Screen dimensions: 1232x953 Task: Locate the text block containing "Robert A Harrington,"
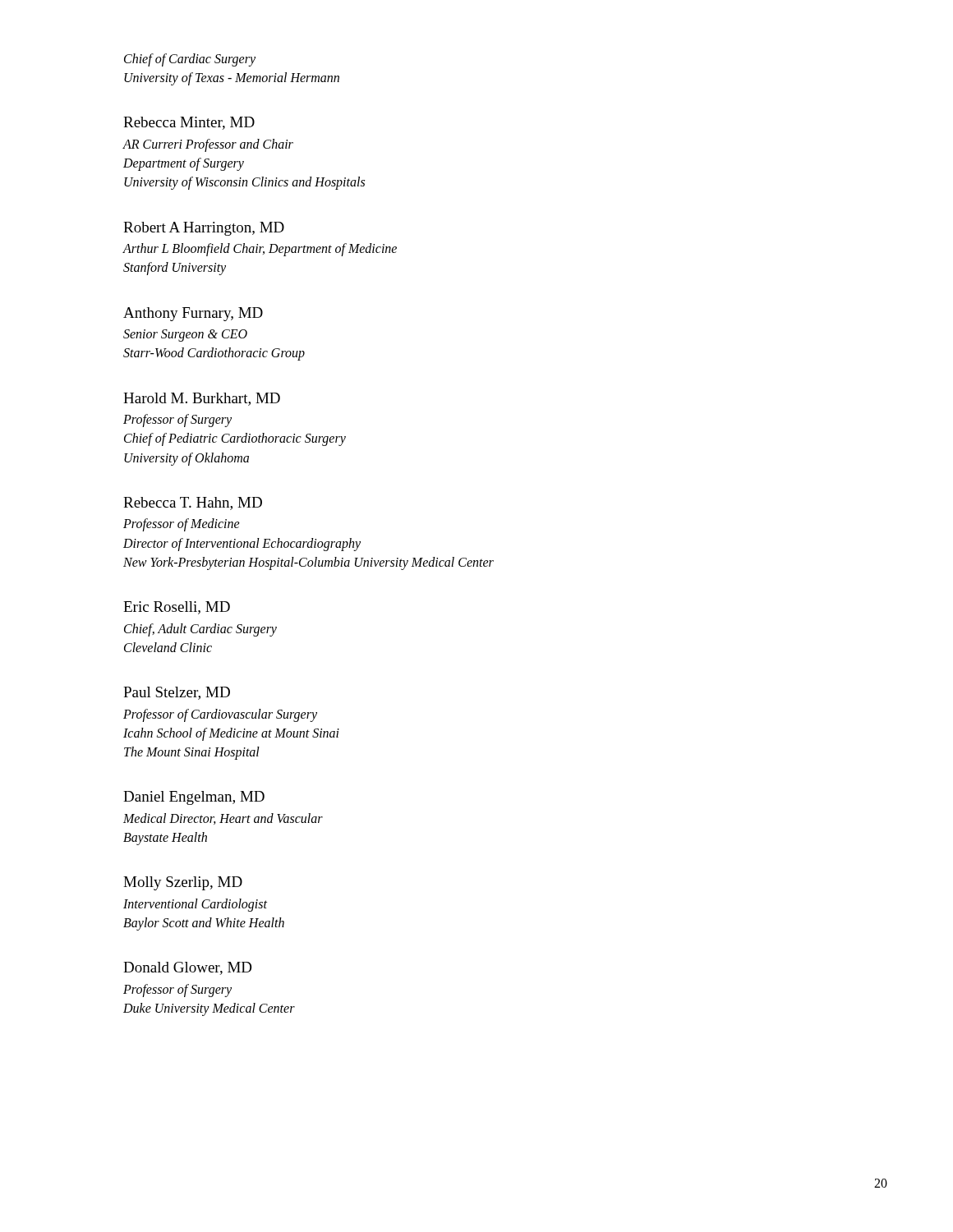click(x=204, y=229)
